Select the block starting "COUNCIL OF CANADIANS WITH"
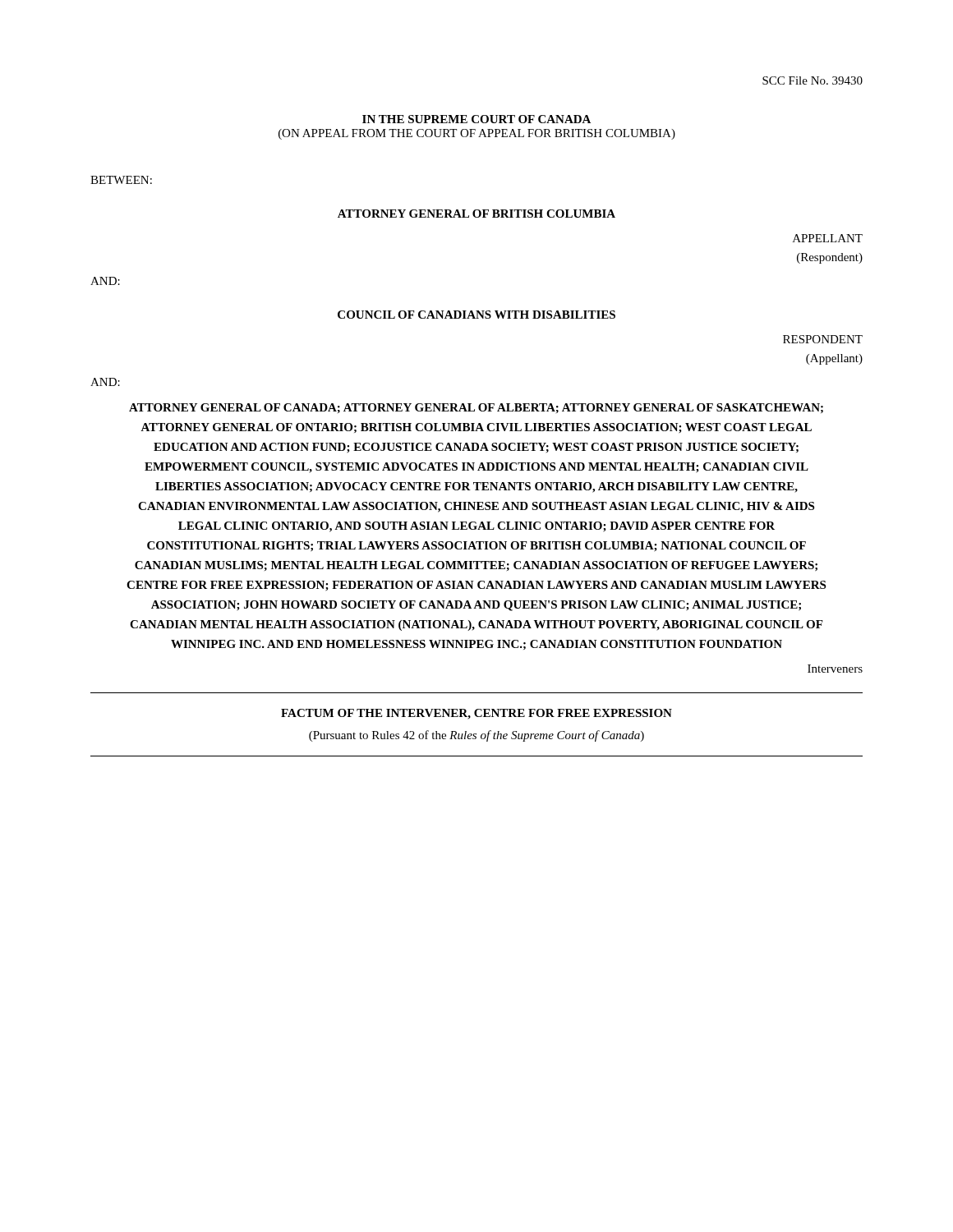The image size is (953, 1232). coord(476,315)
